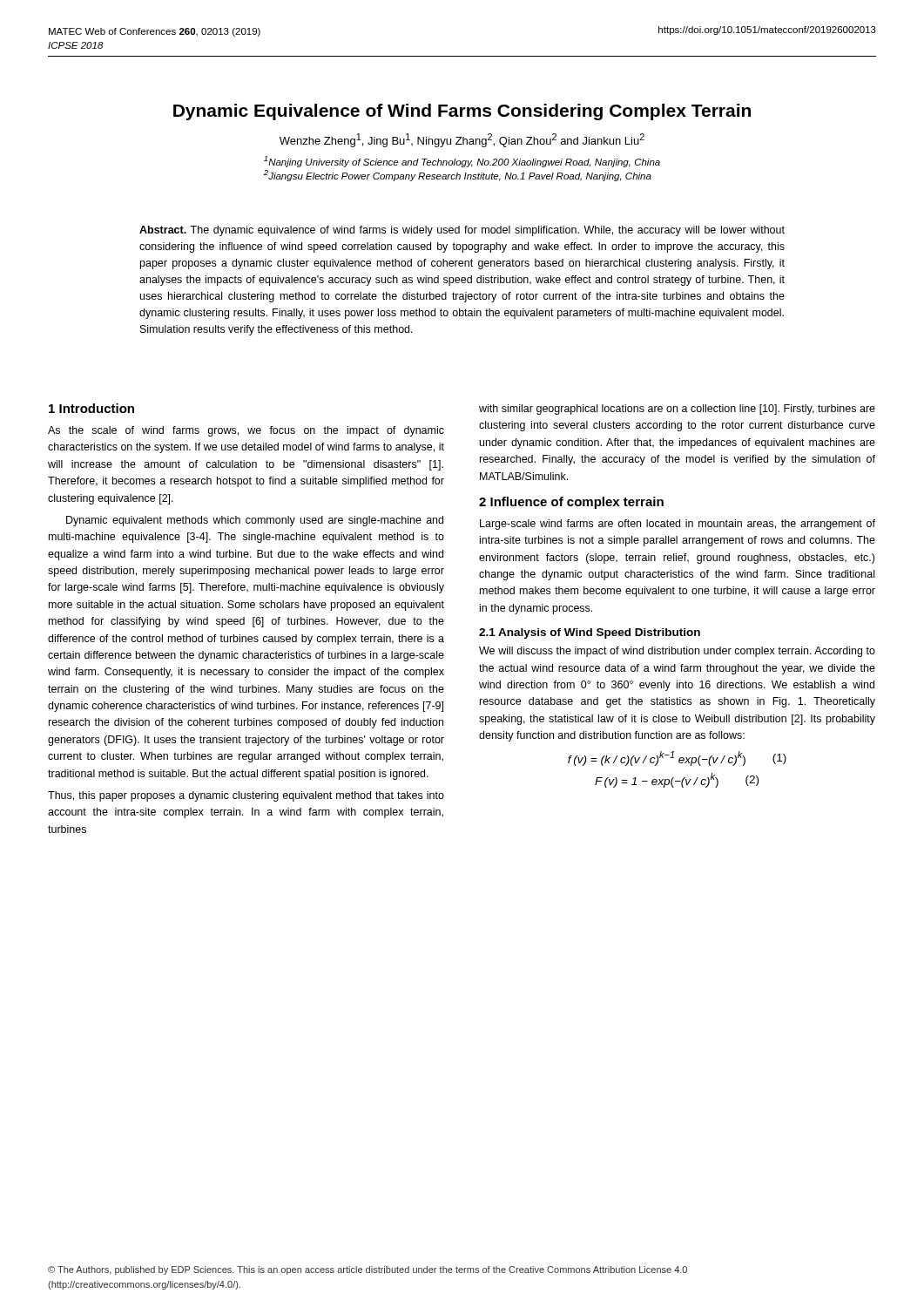
Task: Select the section header containing "1 Introduction"
Action: click(91, 408)
